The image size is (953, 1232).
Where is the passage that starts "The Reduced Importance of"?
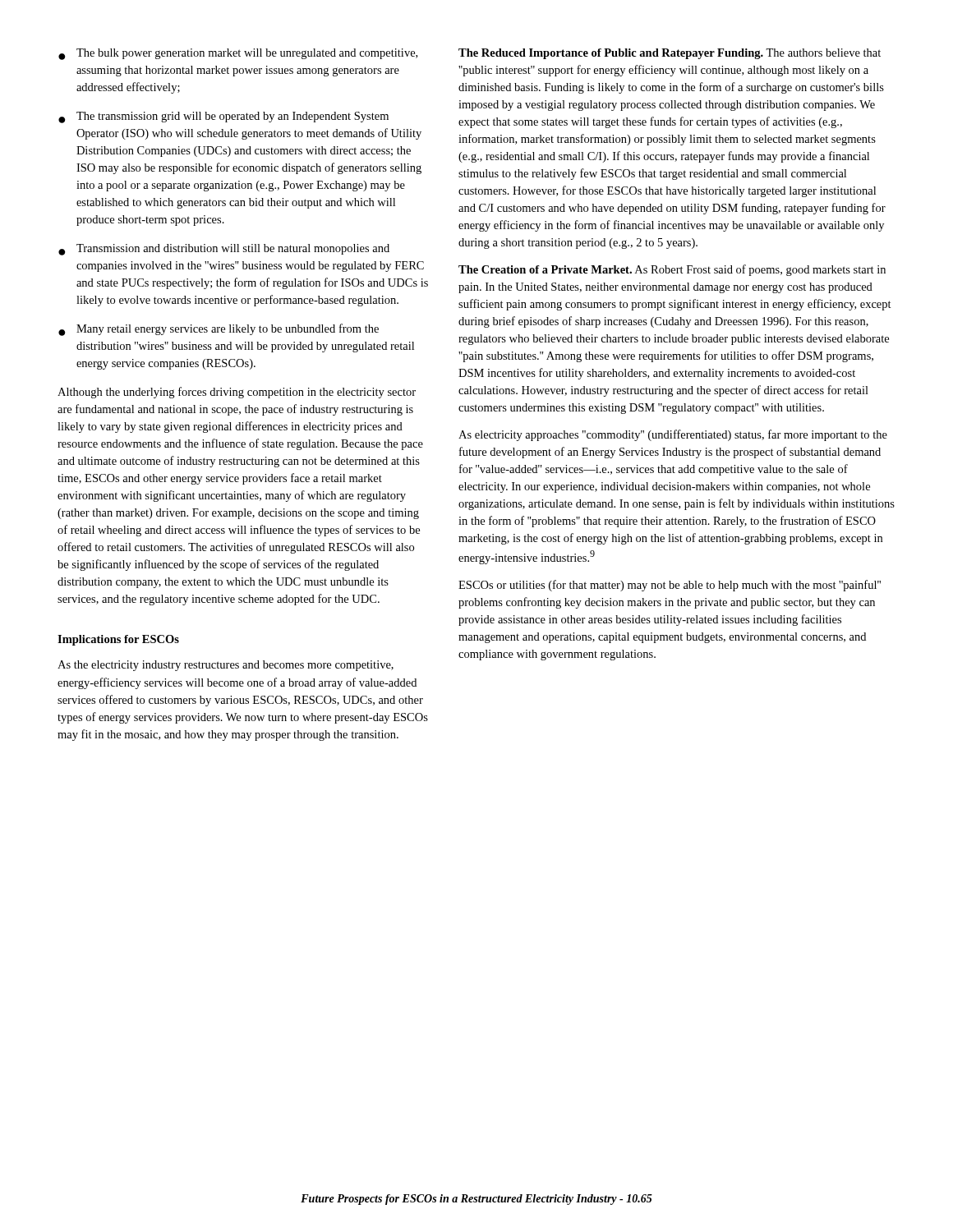tap(672, 147)
